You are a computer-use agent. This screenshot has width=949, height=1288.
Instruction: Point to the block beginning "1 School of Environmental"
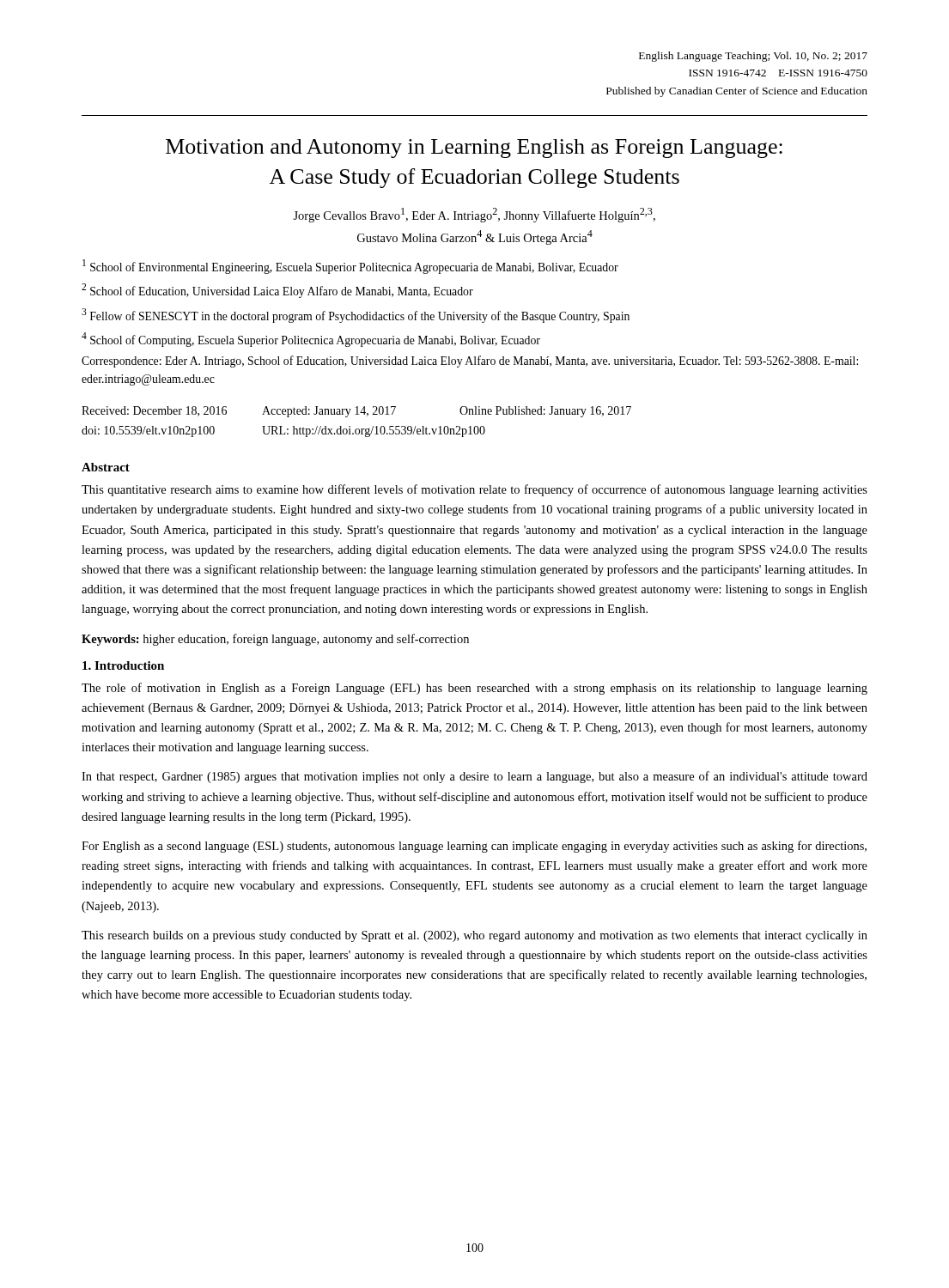[350, 266]
